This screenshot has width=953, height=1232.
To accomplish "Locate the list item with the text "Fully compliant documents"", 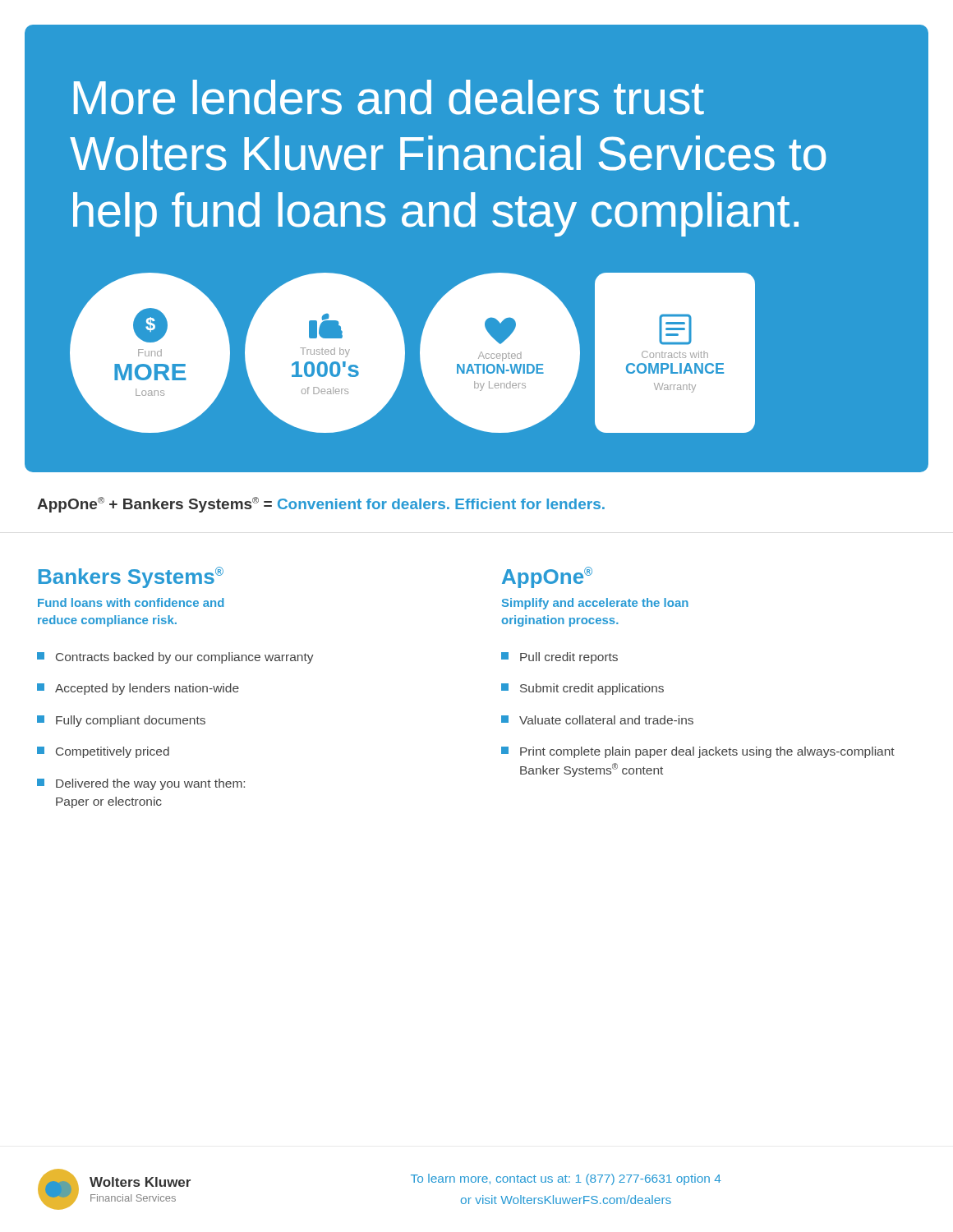I will (x=121, y=720).
